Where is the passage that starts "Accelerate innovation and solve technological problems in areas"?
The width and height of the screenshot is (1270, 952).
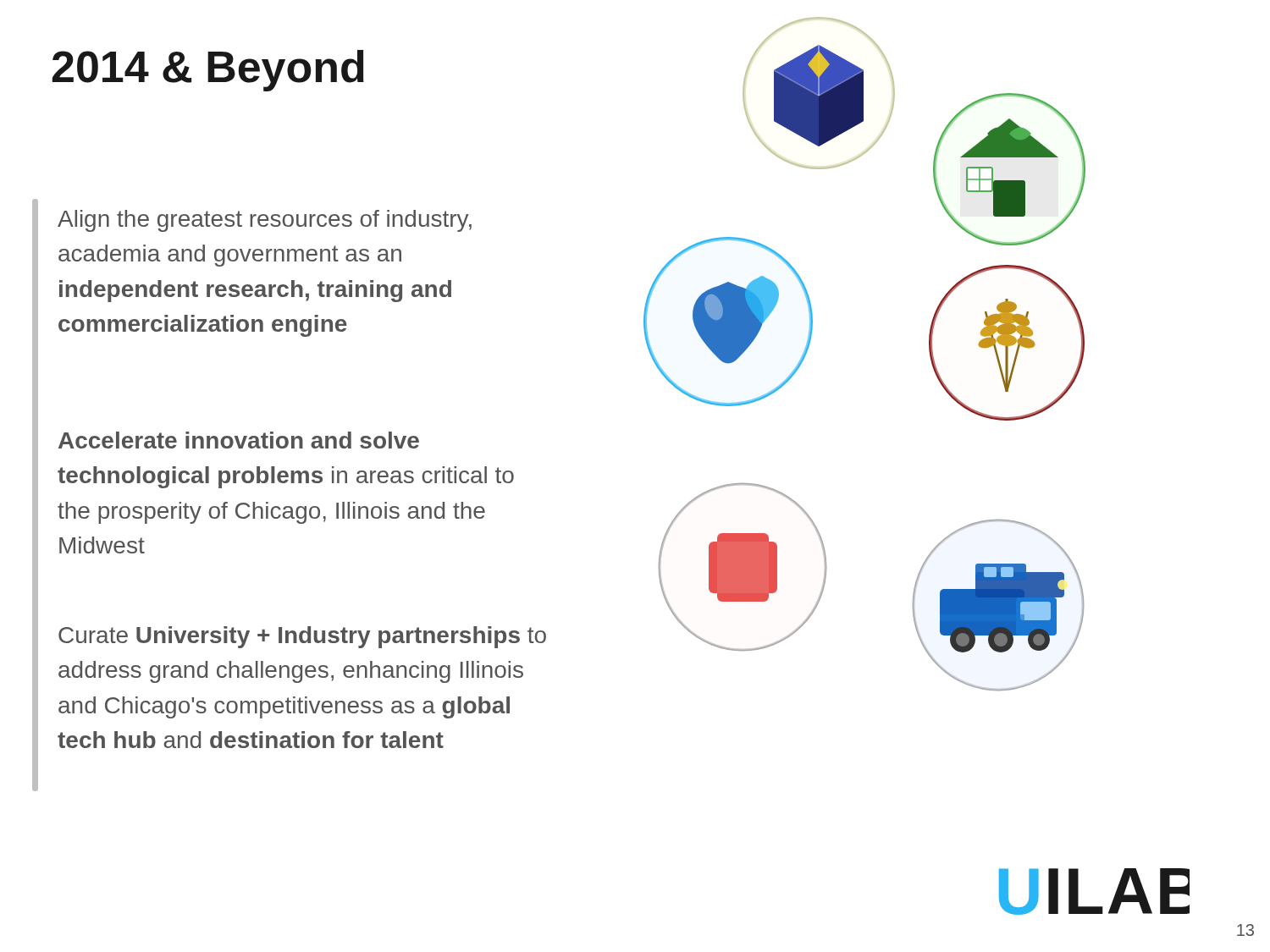click(286, 493)
